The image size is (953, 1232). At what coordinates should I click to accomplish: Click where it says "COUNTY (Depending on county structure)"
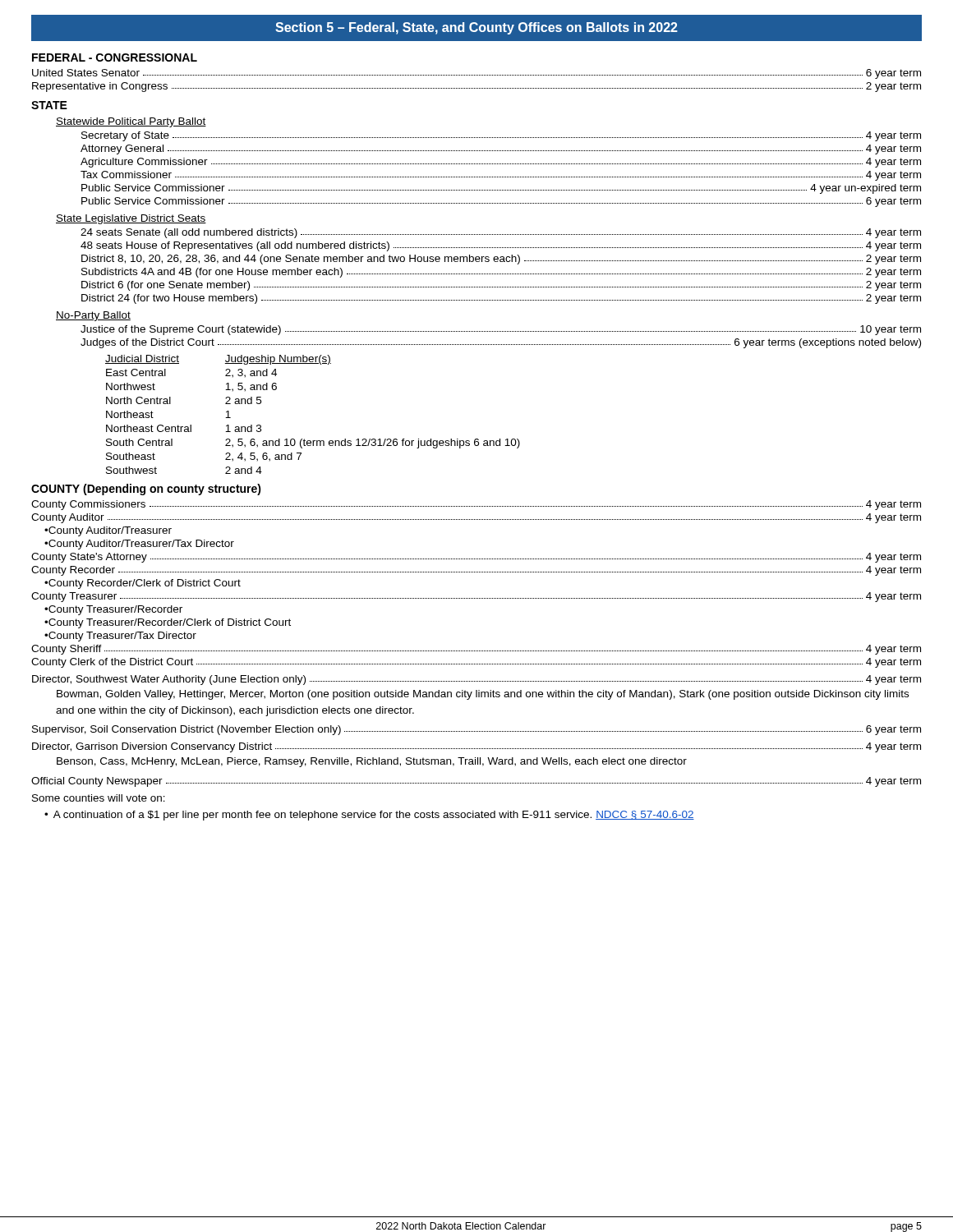pyautogui.click(x=146, y=489)
